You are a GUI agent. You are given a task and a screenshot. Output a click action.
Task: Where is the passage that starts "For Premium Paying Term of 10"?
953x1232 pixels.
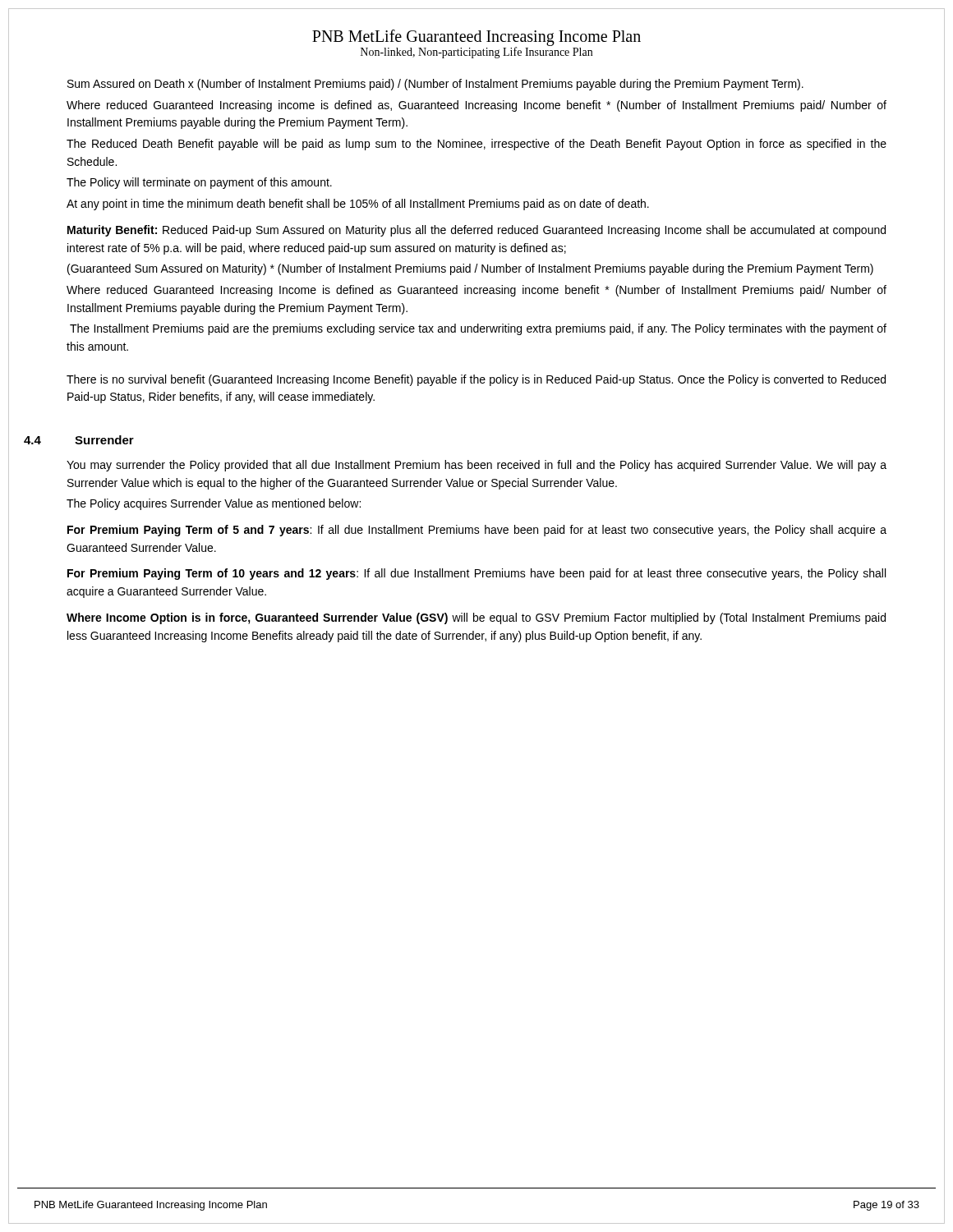tap(476, 583)
